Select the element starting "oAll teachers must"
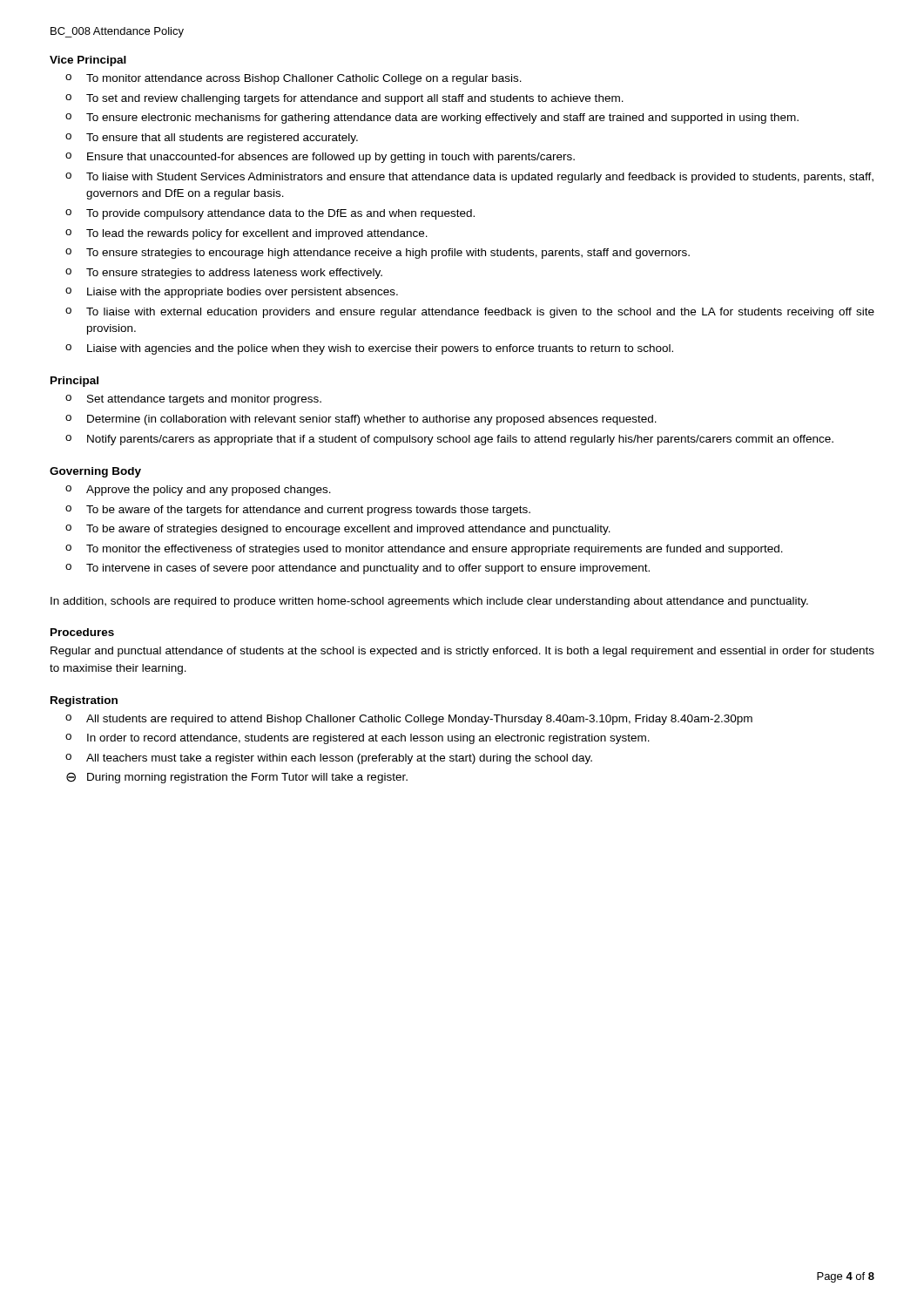The height and width of the screenshot is (1307, 924). [x=462, y=758]
